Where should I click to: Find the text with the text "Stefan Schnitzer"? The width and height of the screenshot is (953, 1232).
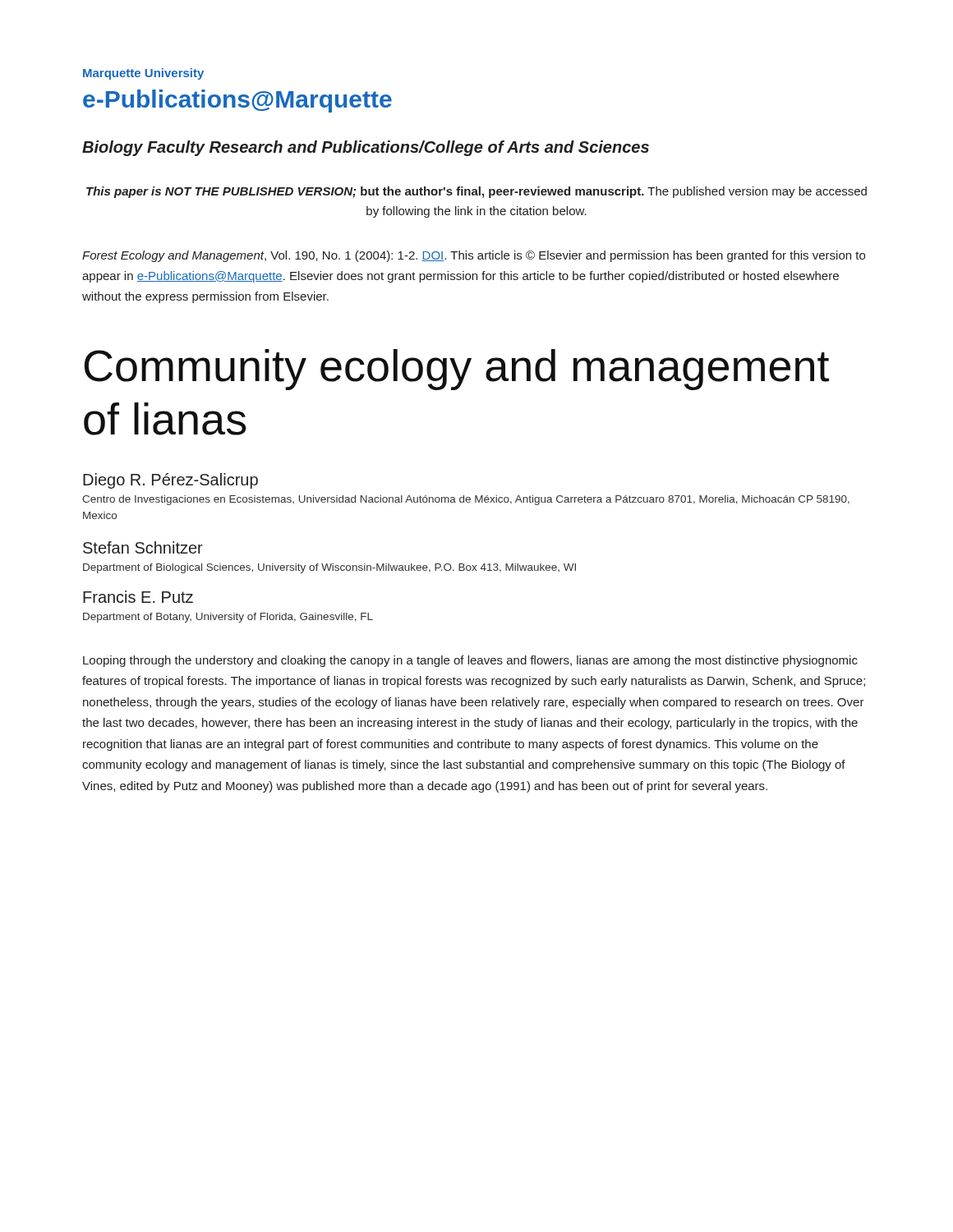(x=142, y=548)
